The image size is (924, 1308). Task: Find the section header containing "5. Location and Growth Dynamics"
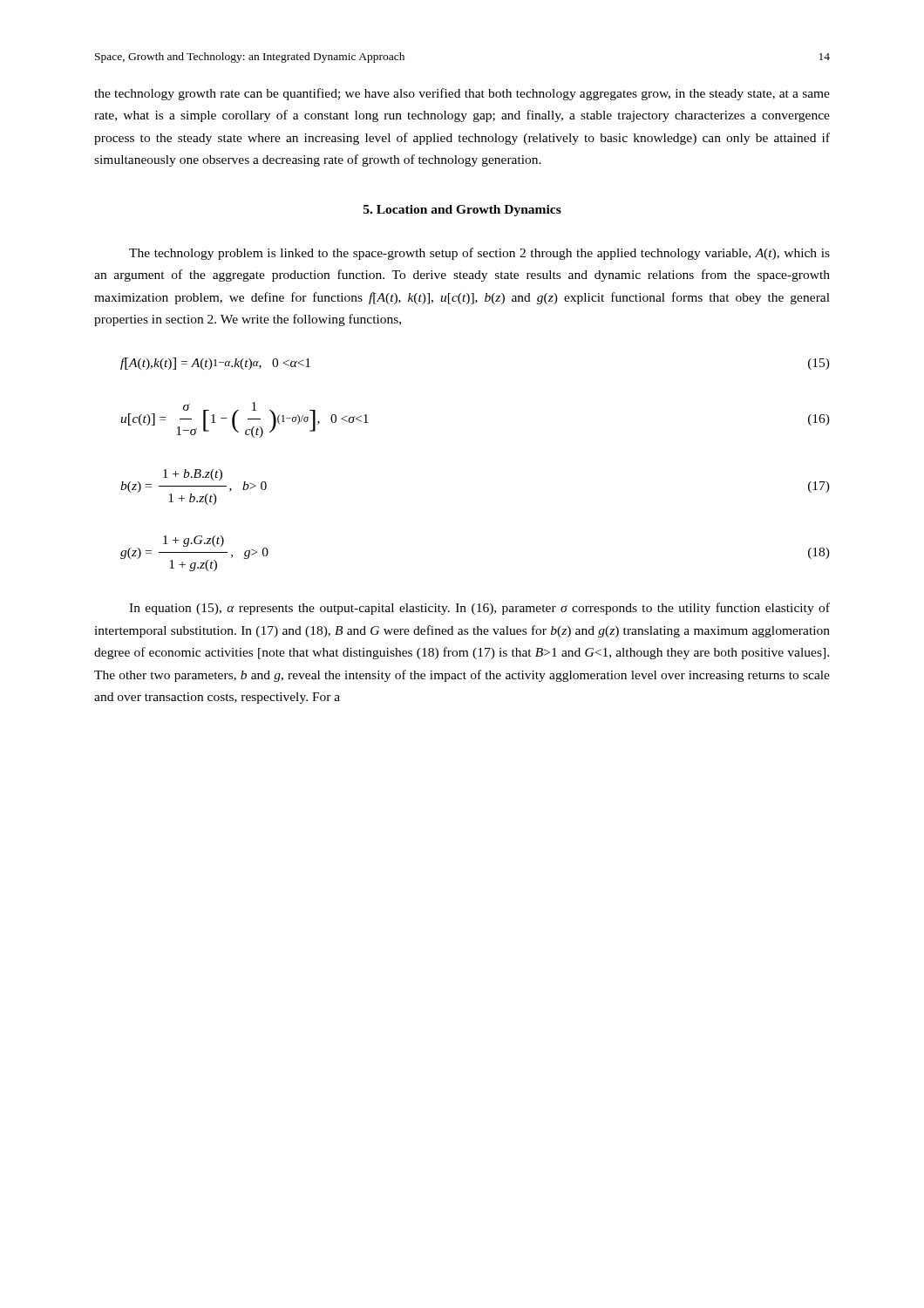tap(462, 209)
